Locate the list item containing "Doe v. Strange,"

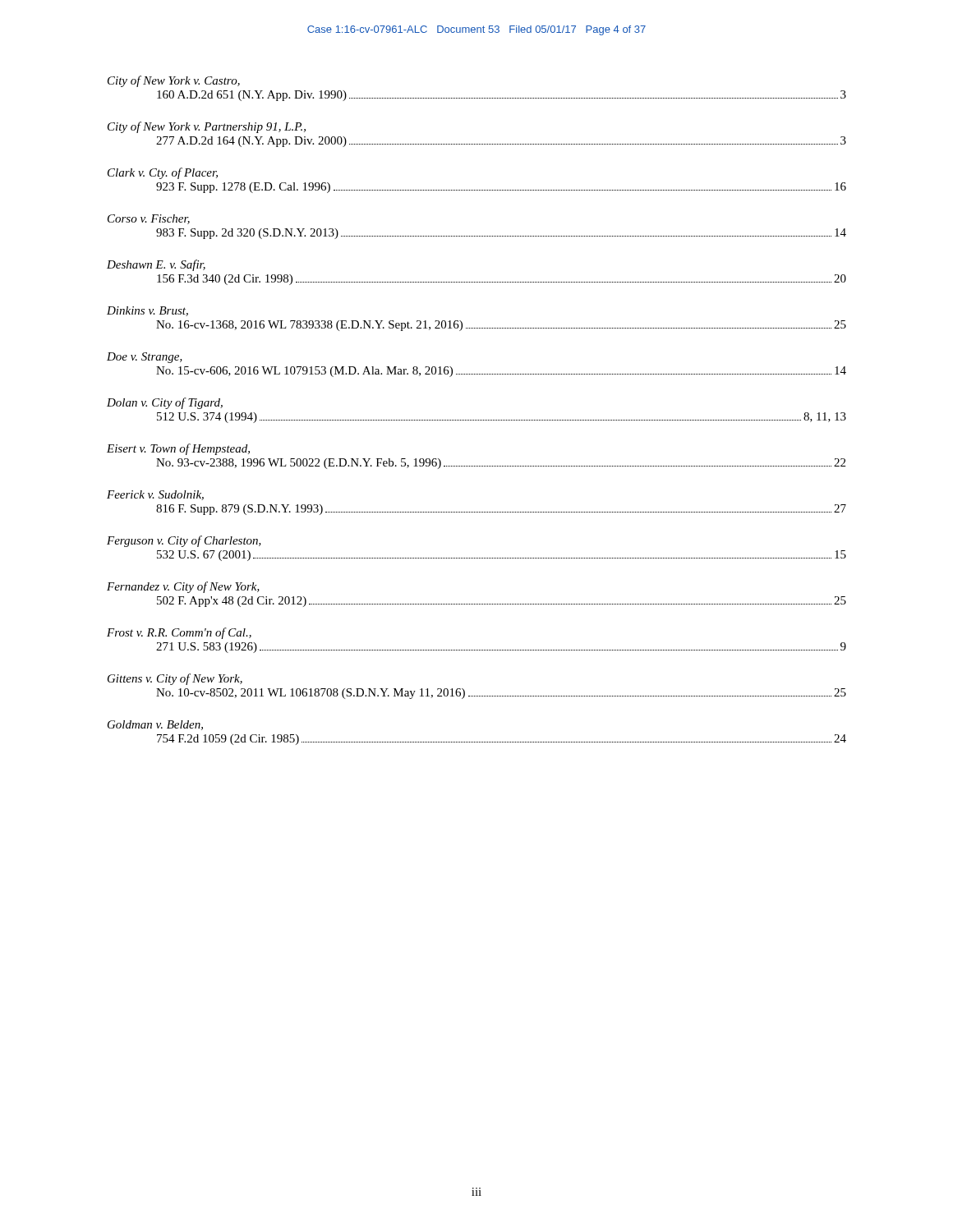[476, 364]
